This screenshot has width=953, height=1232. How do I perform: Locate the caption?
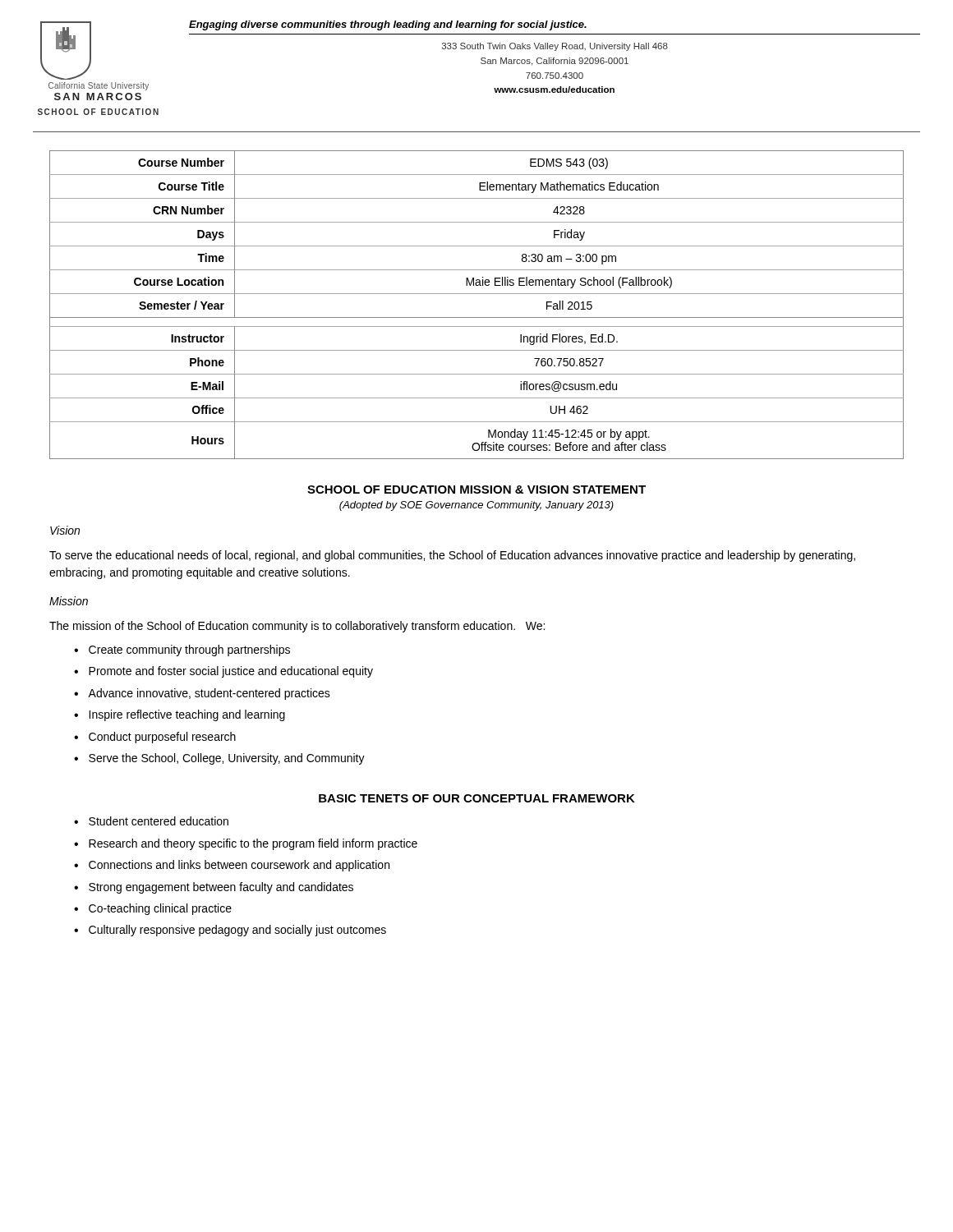pyautogui.click(x=476, y=505)
